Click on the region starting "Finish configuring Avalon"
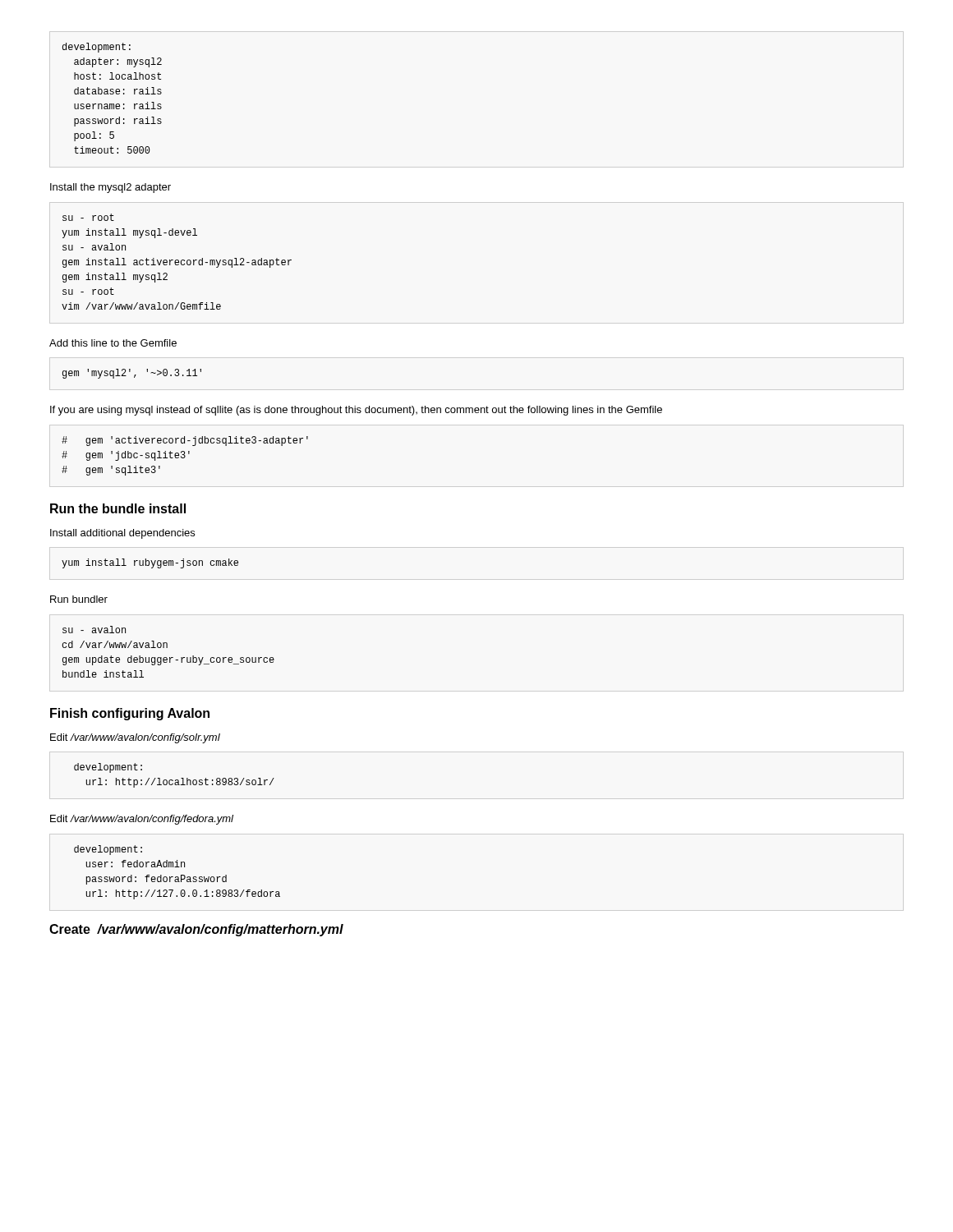The height and width of the screenshot is (1232, 953). pyautogui.click(x=130, y=714)
